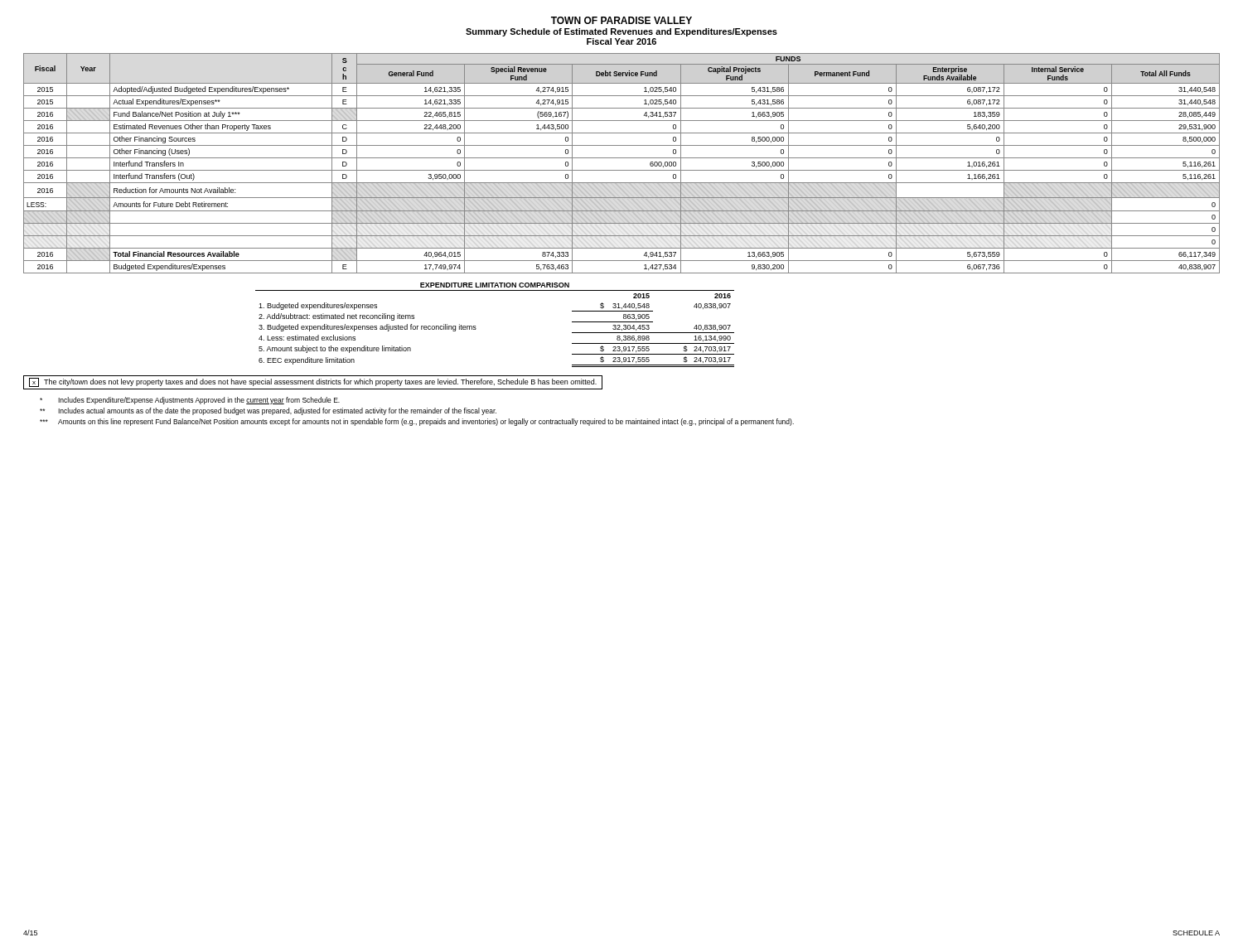This screenshot has height=952, width=1243.
Task: Locate the passage starting "Amounts on this line represent Fund Balance/Net Position"
Action: point(417,422)
